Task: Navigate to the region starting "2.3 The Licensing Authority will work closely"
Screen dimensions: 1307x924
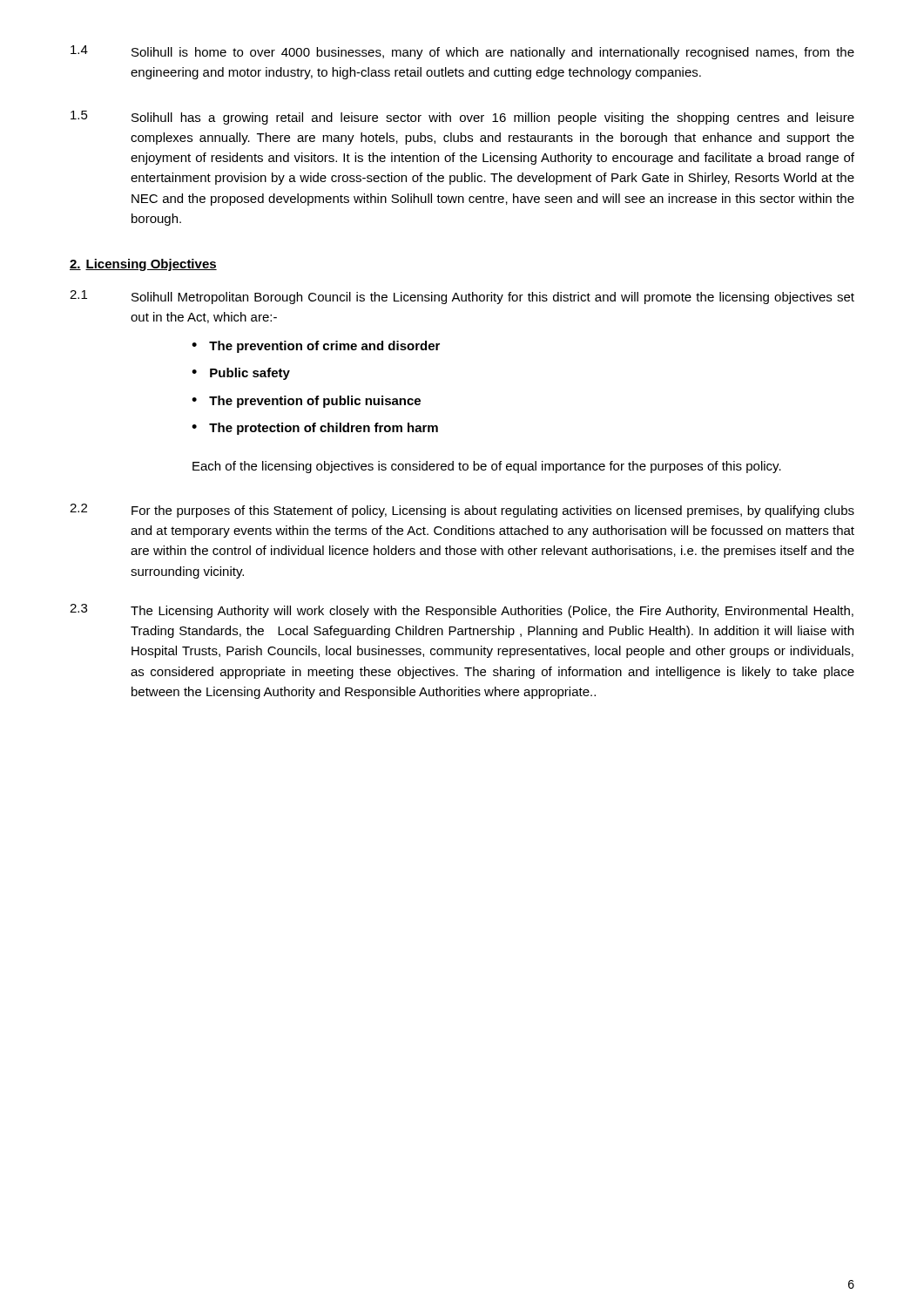Action: (x=462, y=651)
